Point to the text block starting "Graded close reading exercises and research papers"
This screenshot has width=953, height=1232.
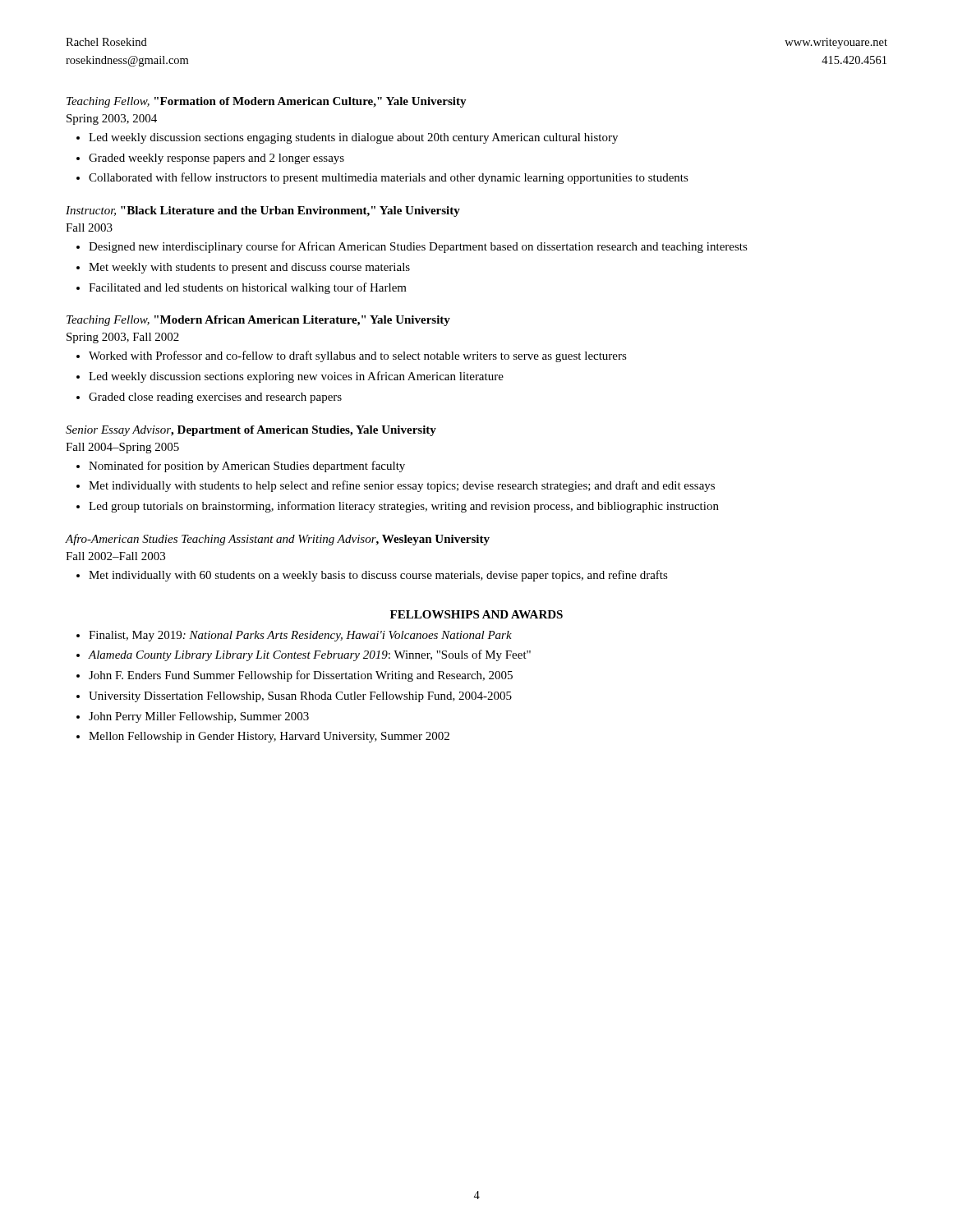click(215, 397)
